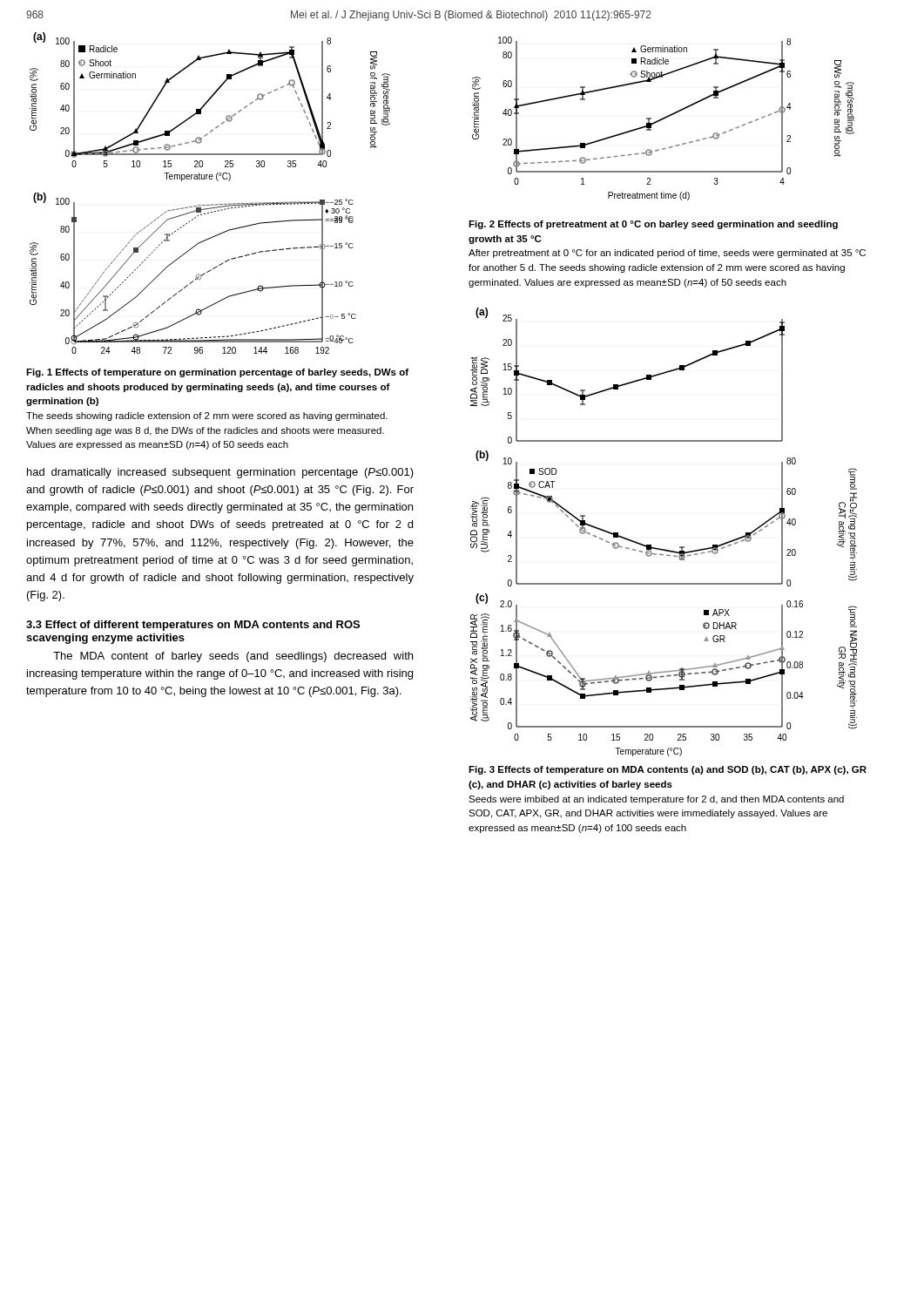Select the text block that says "had dramatically increased subsequent"

[220, 533]
